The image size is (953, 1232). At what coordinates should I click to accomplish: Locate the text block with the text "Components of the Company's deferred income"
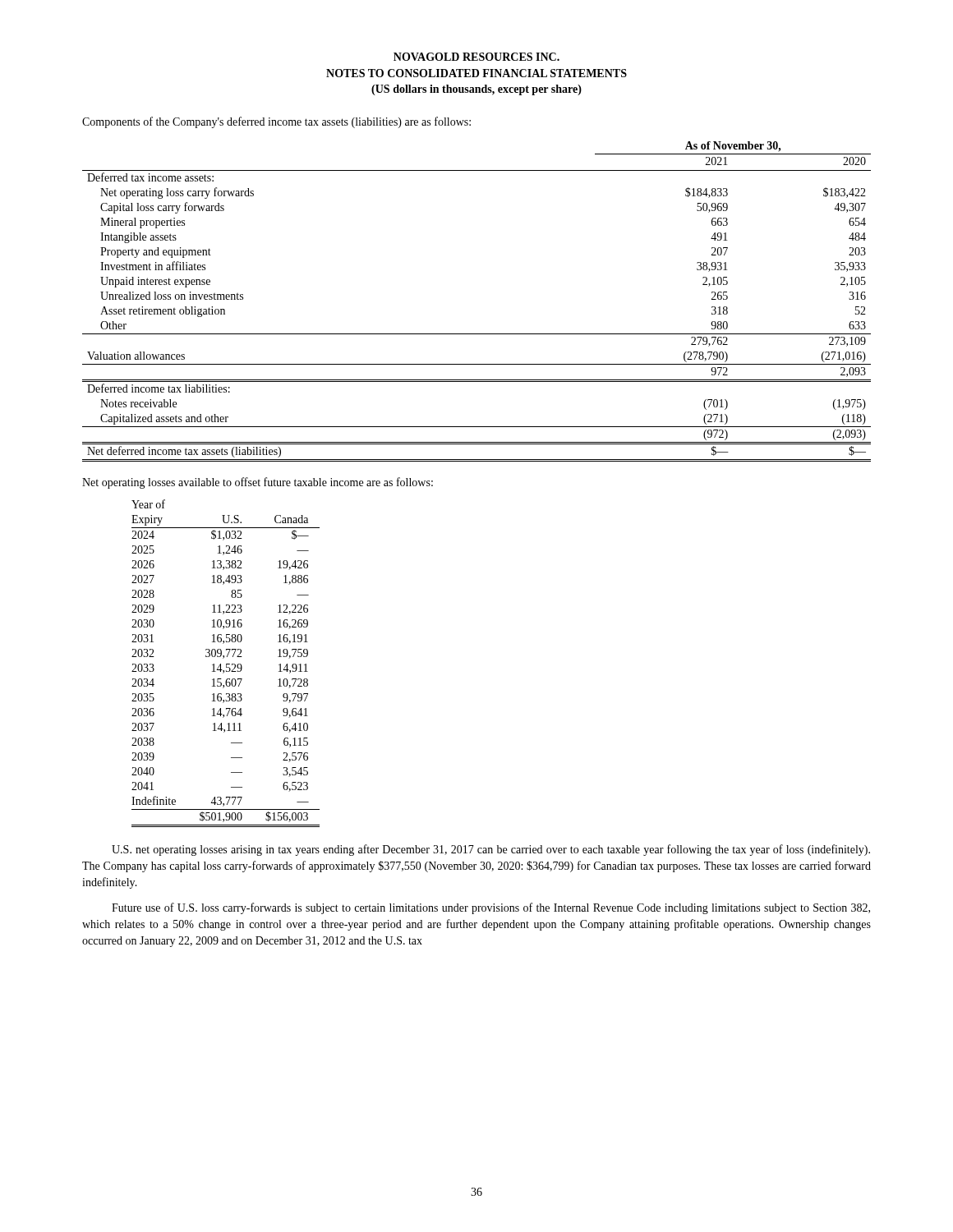[277, 122]
